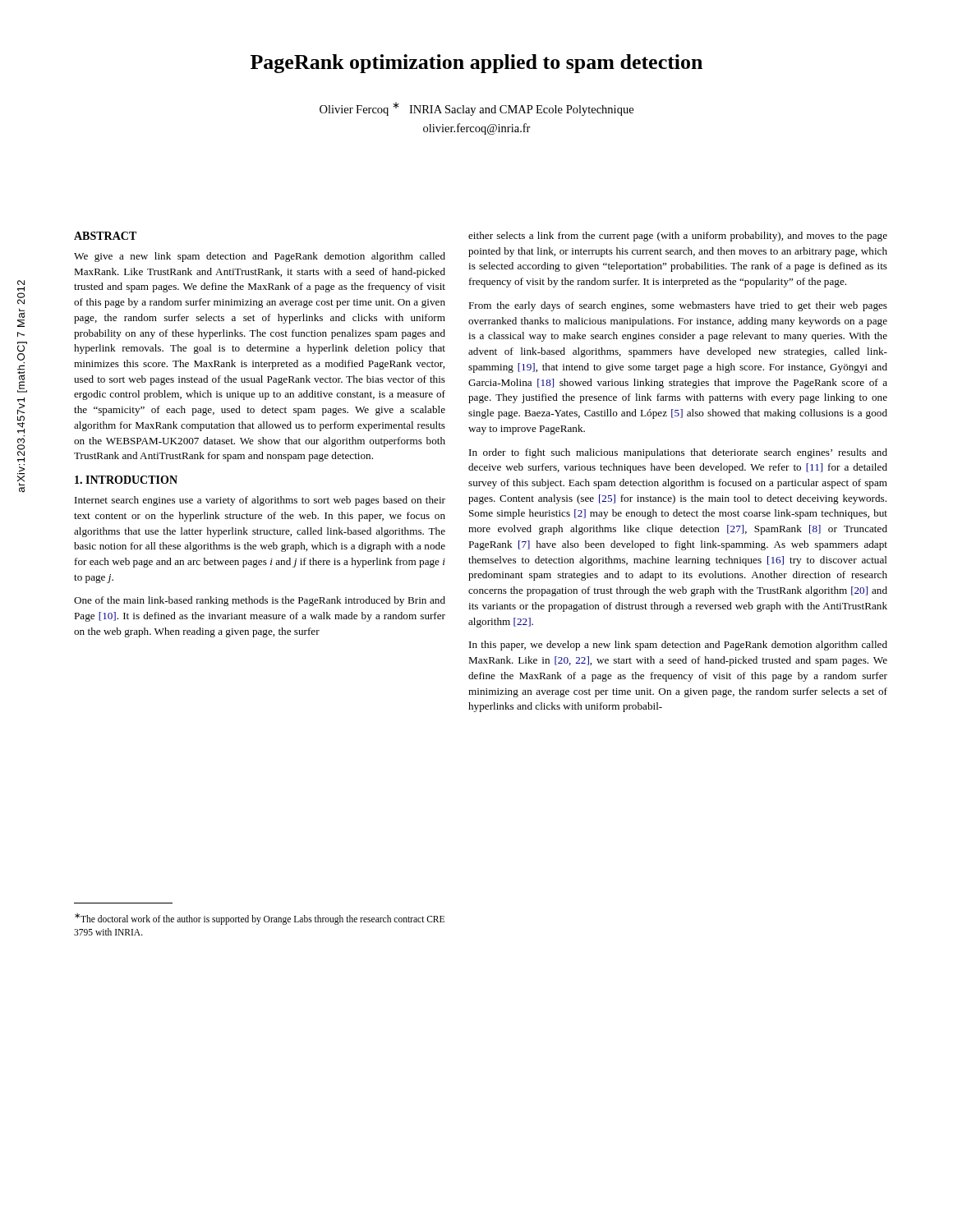Find the block on this page that starts "Olivier Fercoq ∗ INRIA Saclay and CMAP"
The width and height of the screenshot is (953, 1232).
point(476,117)
